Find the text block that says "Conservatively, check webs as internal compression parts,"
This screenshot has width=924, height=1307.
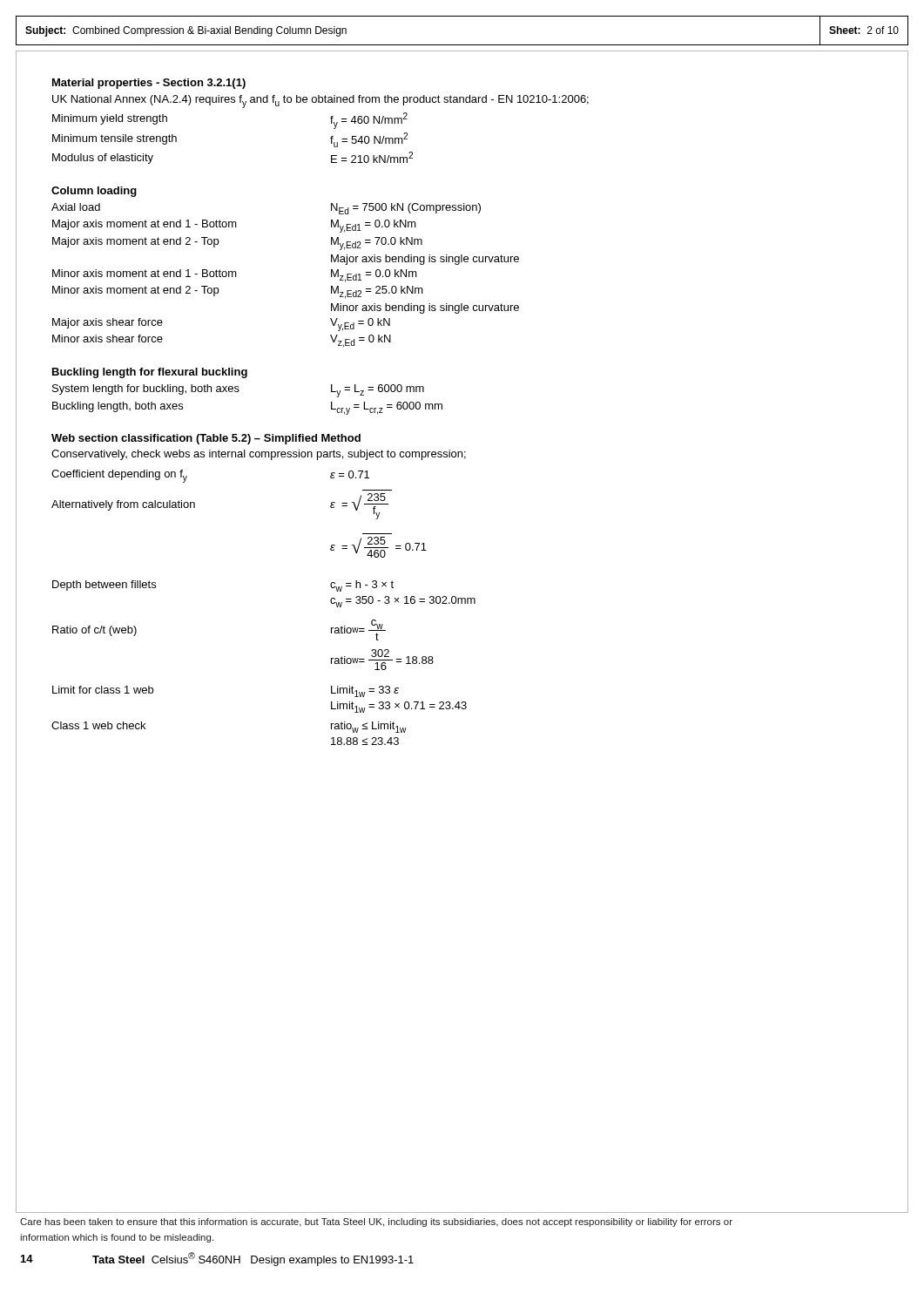tap(259, 454)
